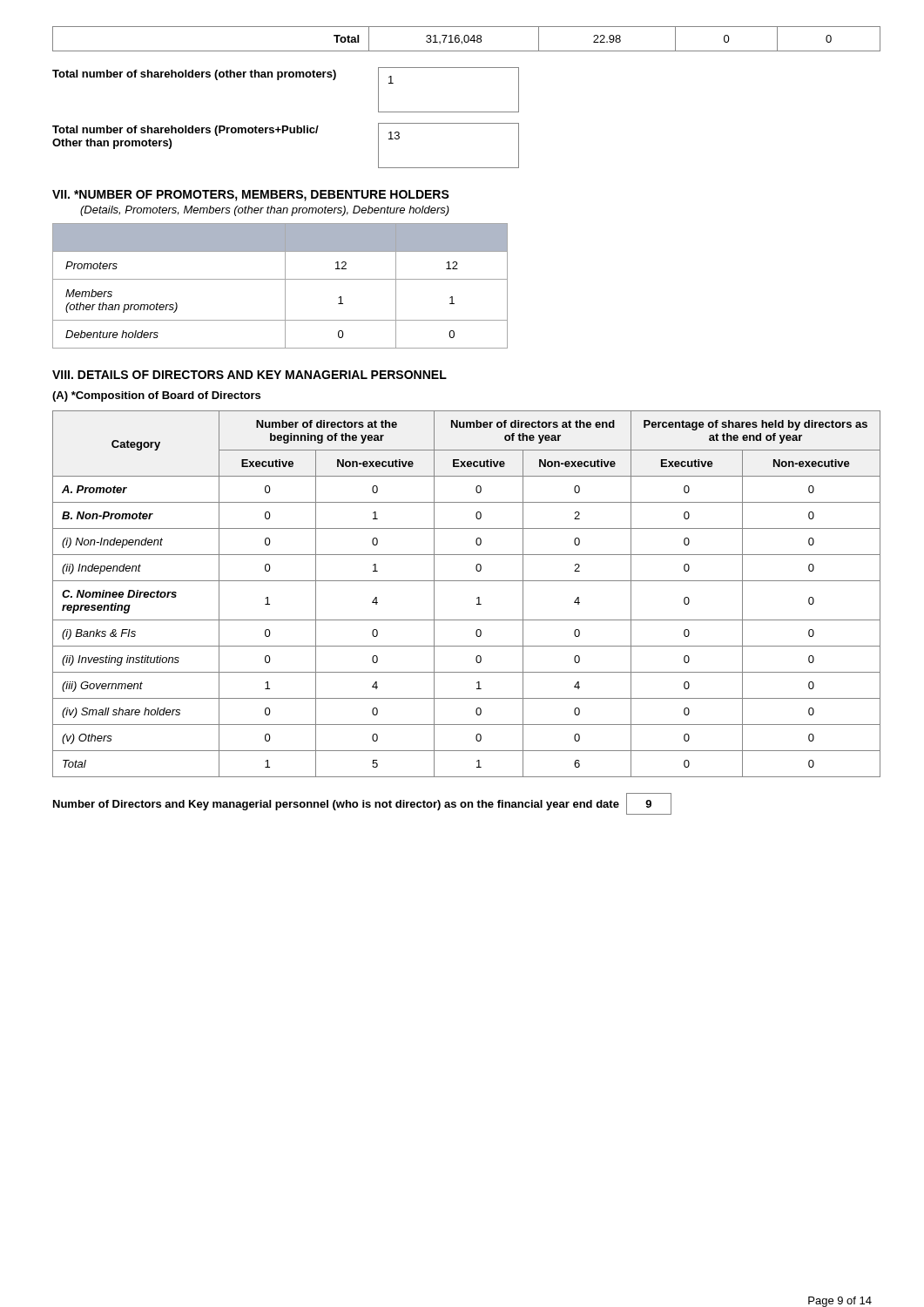924x1307 pixels.
Task: Find the block starting "(A) *Composition of Board of Directors"
Action: [157, 395]
